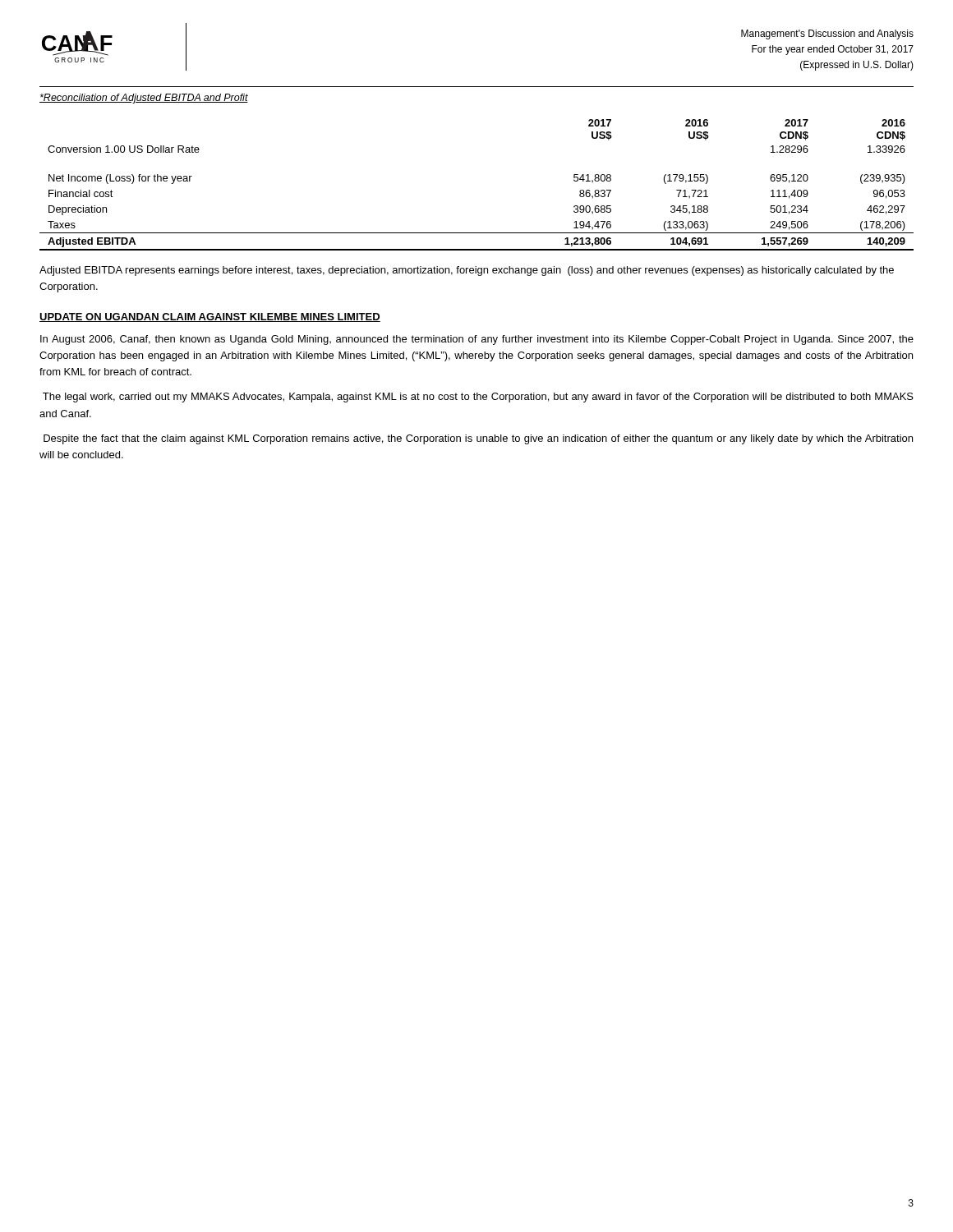953x1232 pixels.
Task: Locate the region starting "Despite the fact that the claim against KML"
Action: pyautogui.click(x=476, y=446)
